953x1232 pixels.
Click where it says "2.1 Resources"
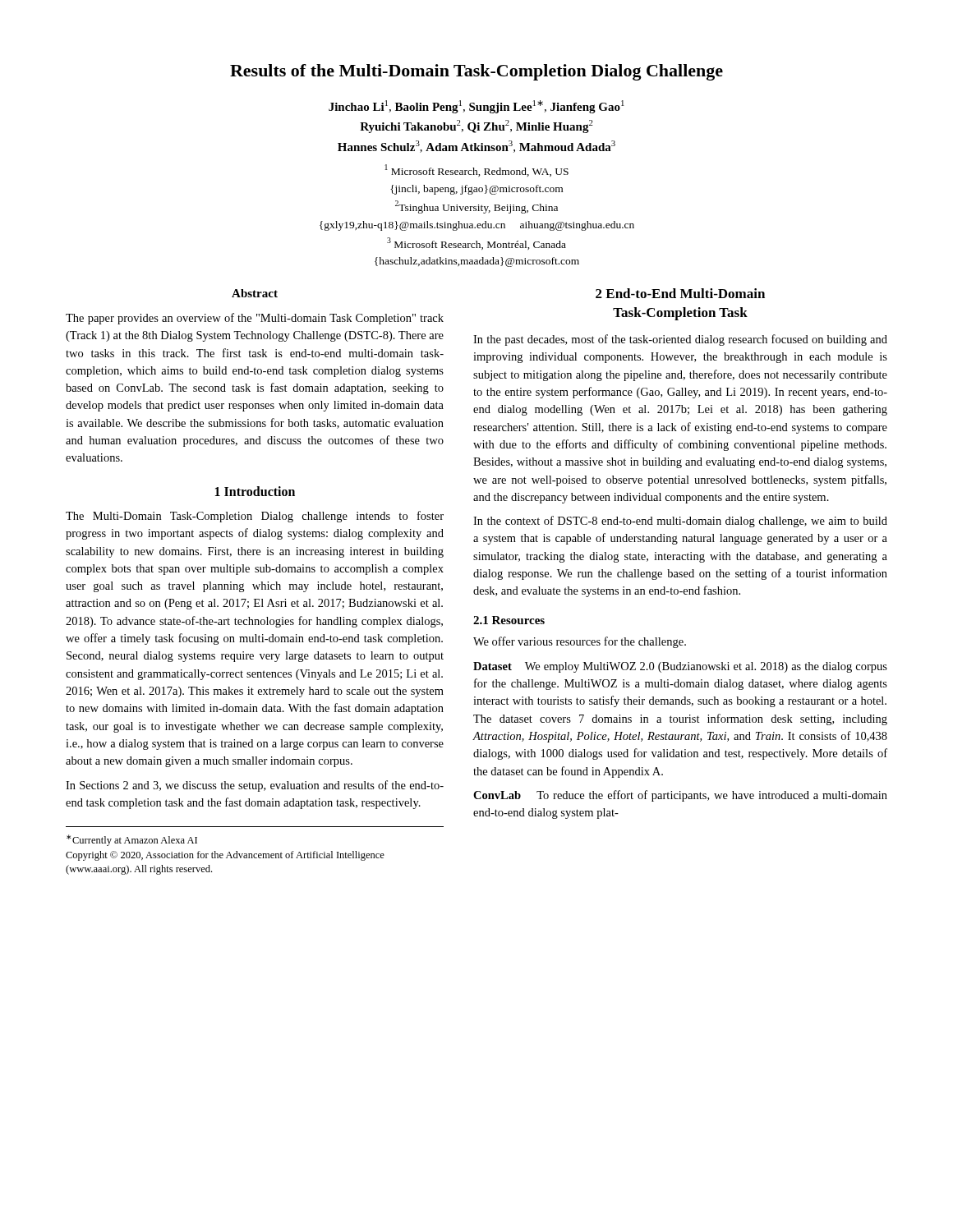click(509, 620)
